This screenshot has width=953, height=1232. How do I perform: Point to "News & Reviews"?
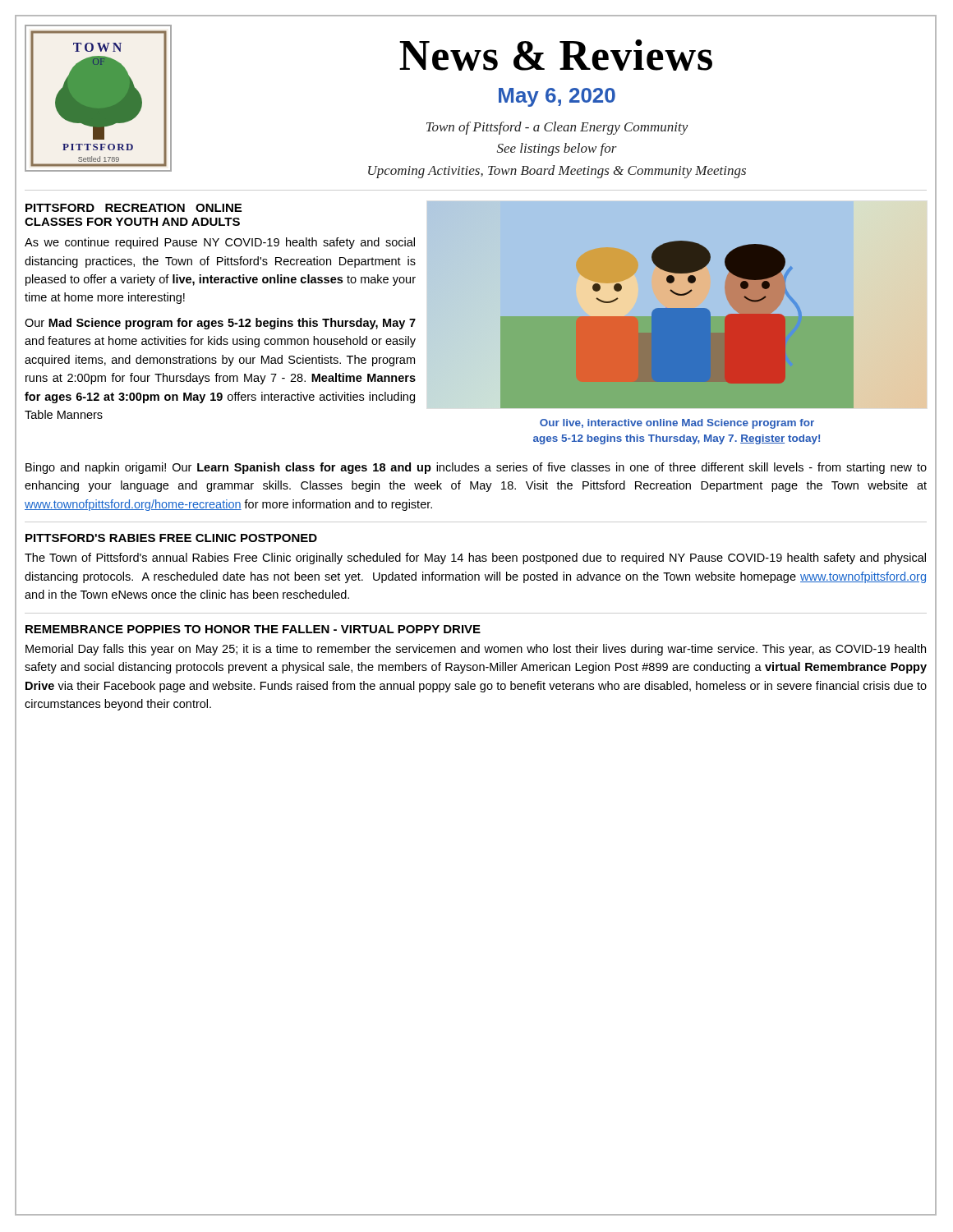[557, 55]
